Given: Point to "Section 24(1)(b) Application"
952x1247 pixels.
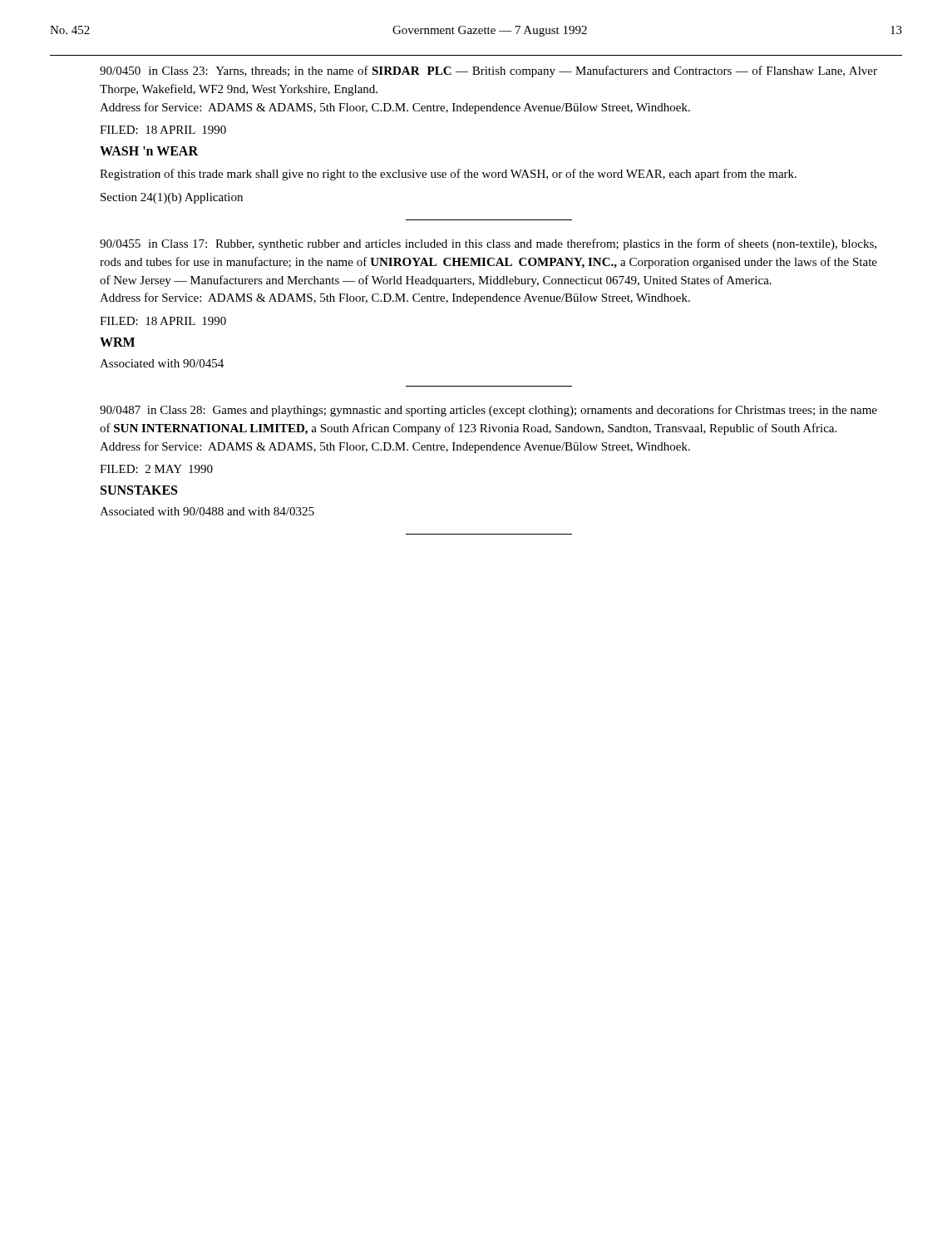Looking at the screenshot, I should pyautogui.click(x=171, y=197).
